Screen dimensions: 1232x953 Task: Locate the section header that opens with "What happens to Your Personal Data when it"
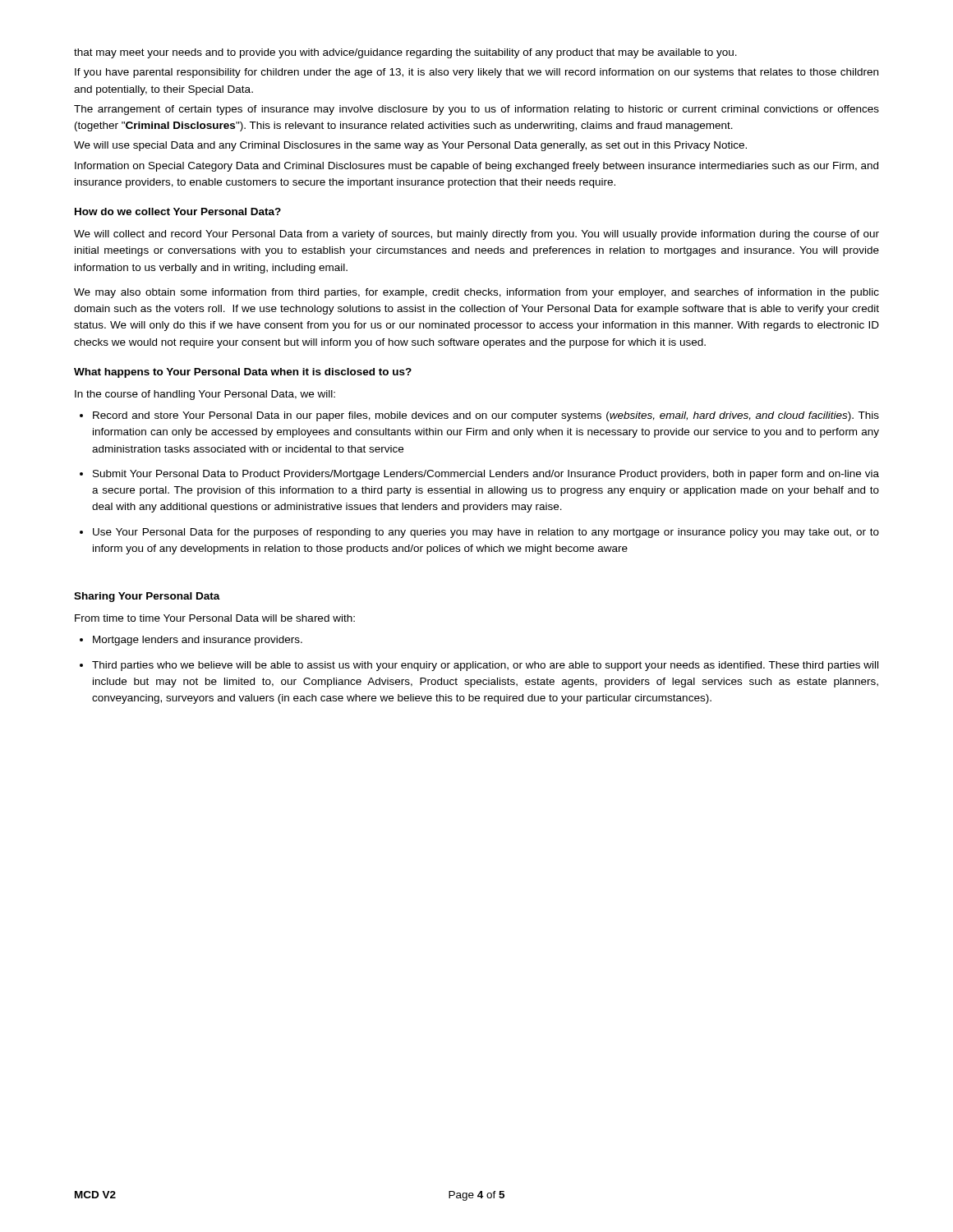point(243,371)
